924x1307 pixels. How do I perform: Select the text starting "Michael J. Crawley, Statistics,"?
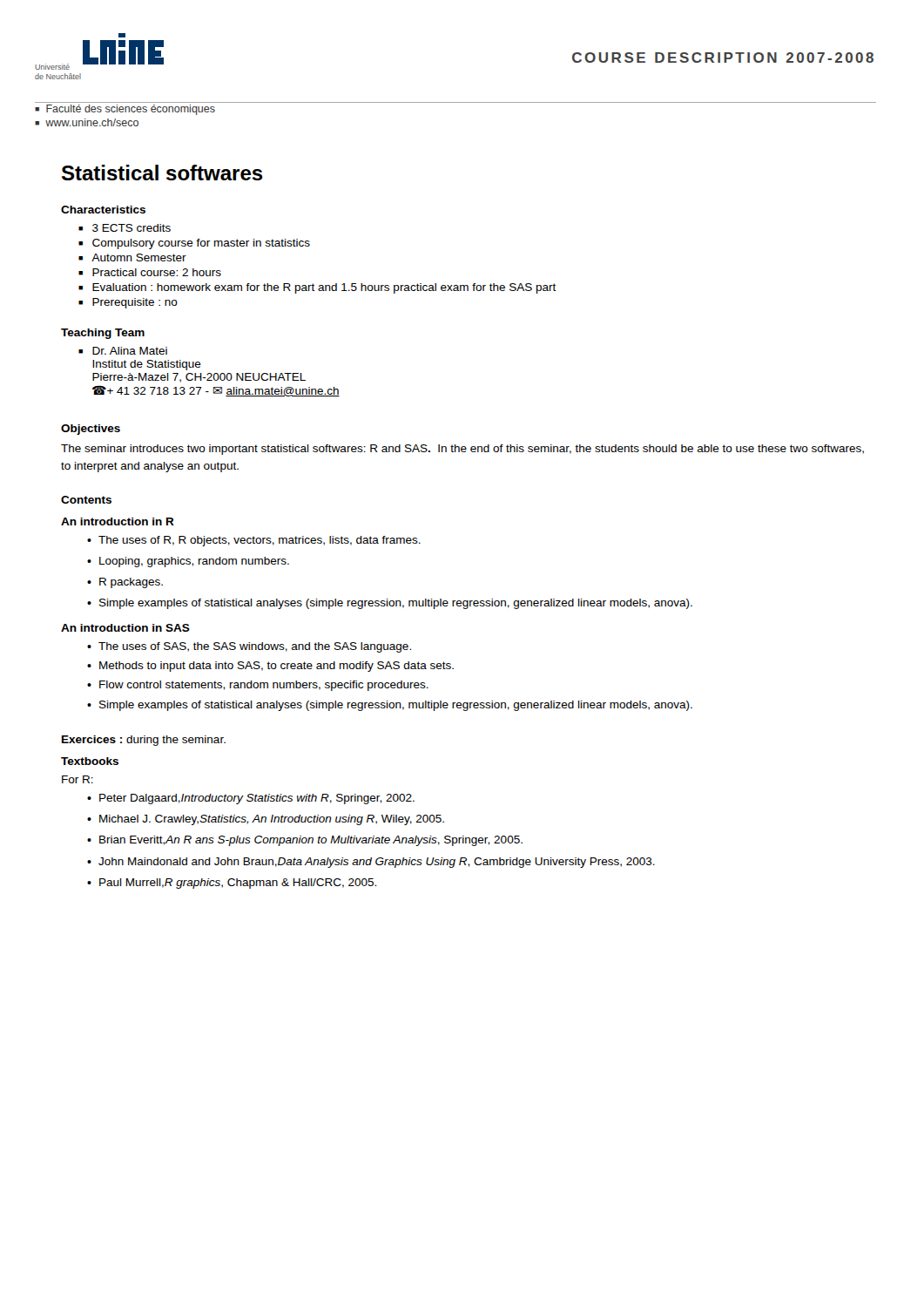(272, 819)
